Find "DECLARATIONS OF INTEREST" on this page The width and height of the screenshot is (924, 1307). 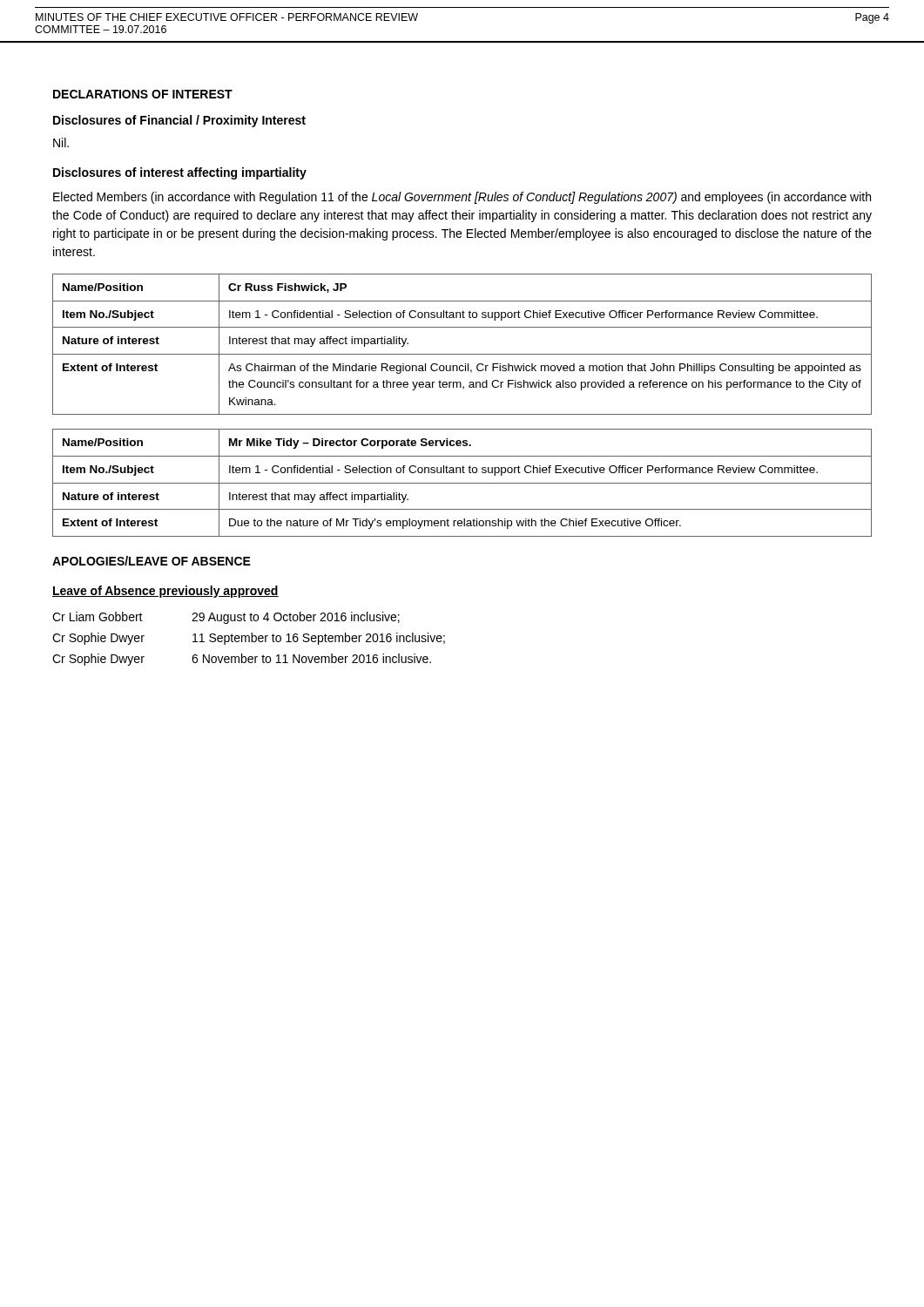tap(142, 94)
